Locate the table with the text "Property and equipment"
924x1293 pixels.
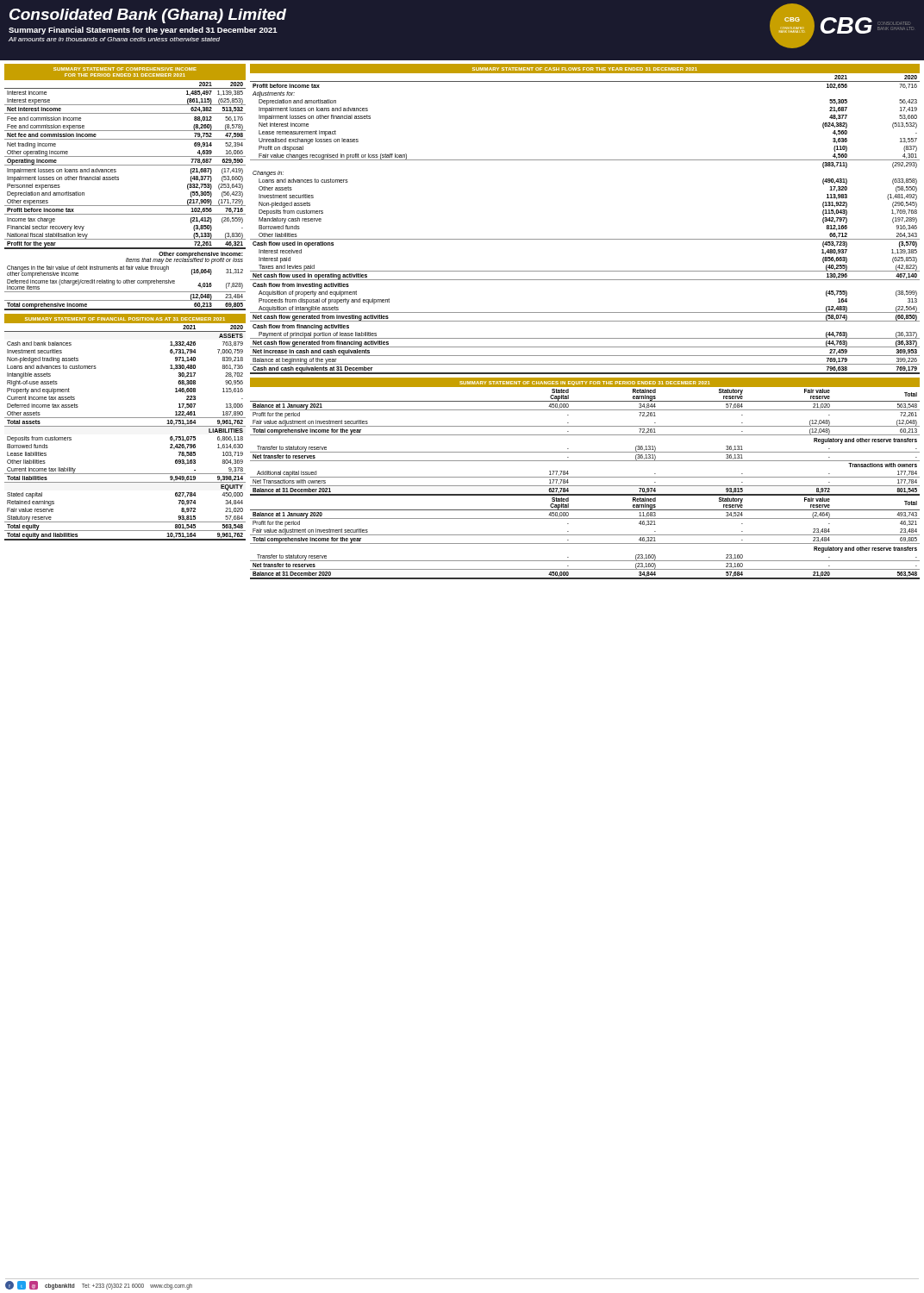tap(125, 432)
